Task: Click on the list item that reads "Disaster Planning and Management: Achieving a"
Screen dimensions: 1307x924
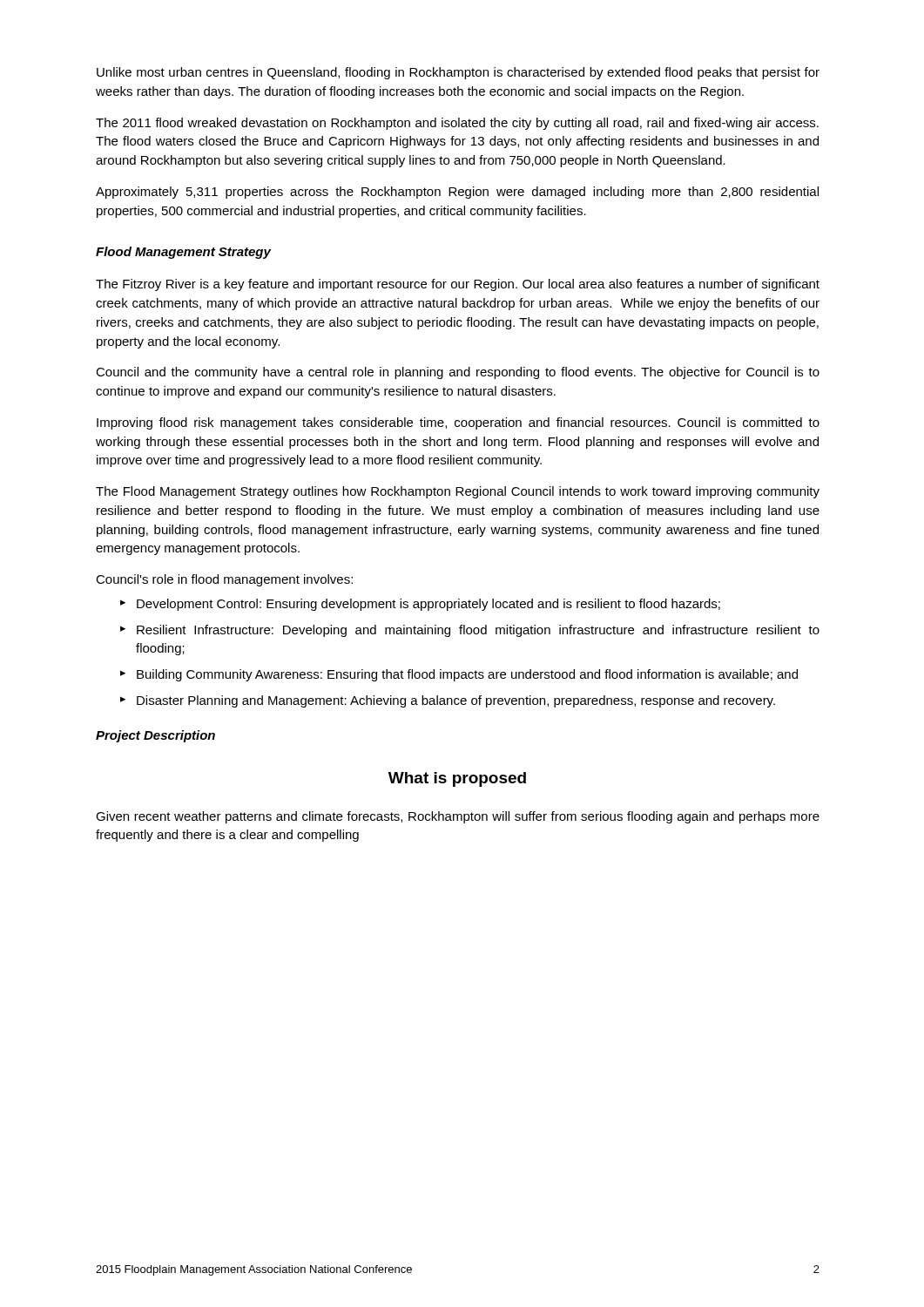Action: (x=456, y=700)
